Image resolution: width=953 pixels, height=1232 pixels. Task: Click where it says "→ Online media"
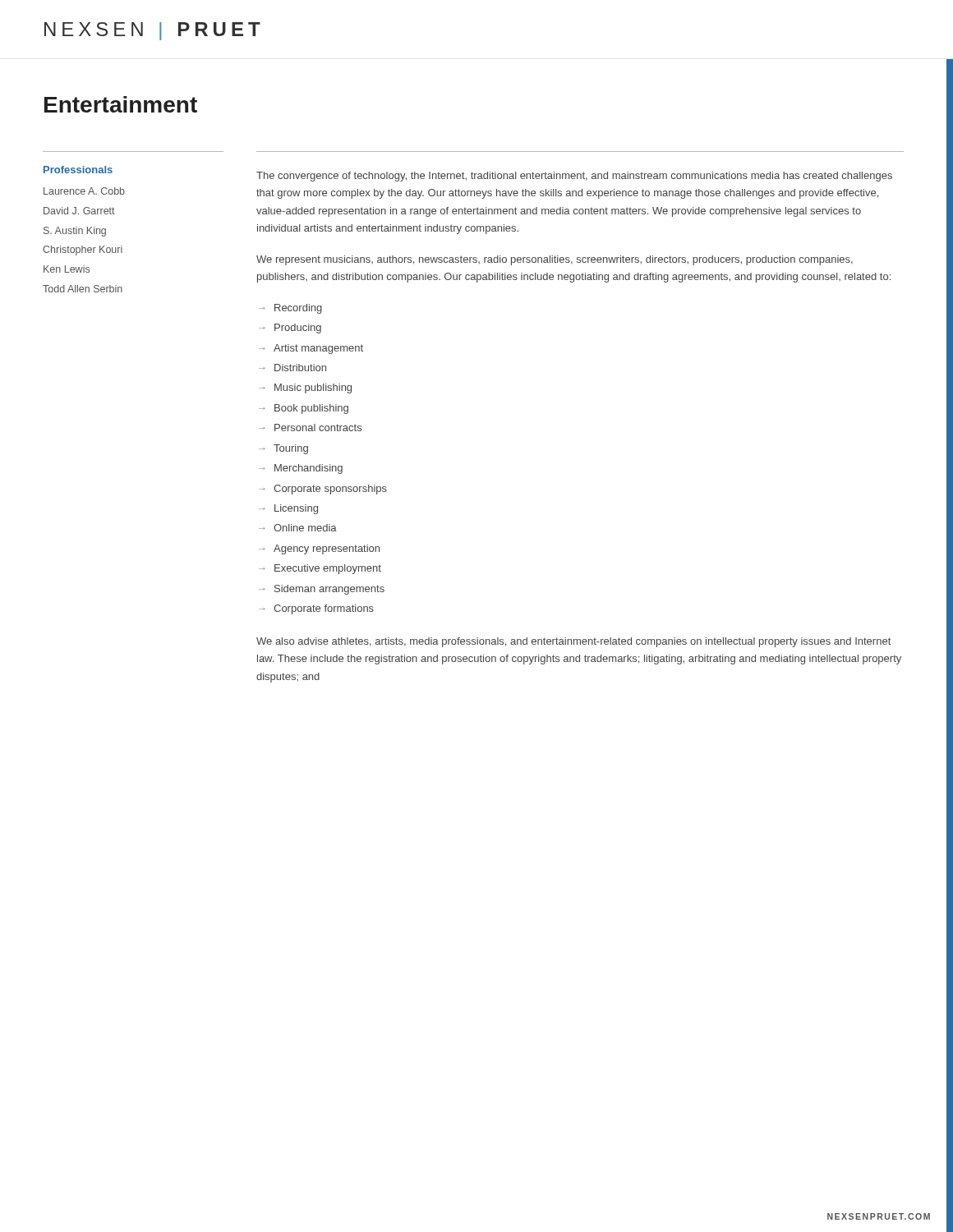pos(296,528)
